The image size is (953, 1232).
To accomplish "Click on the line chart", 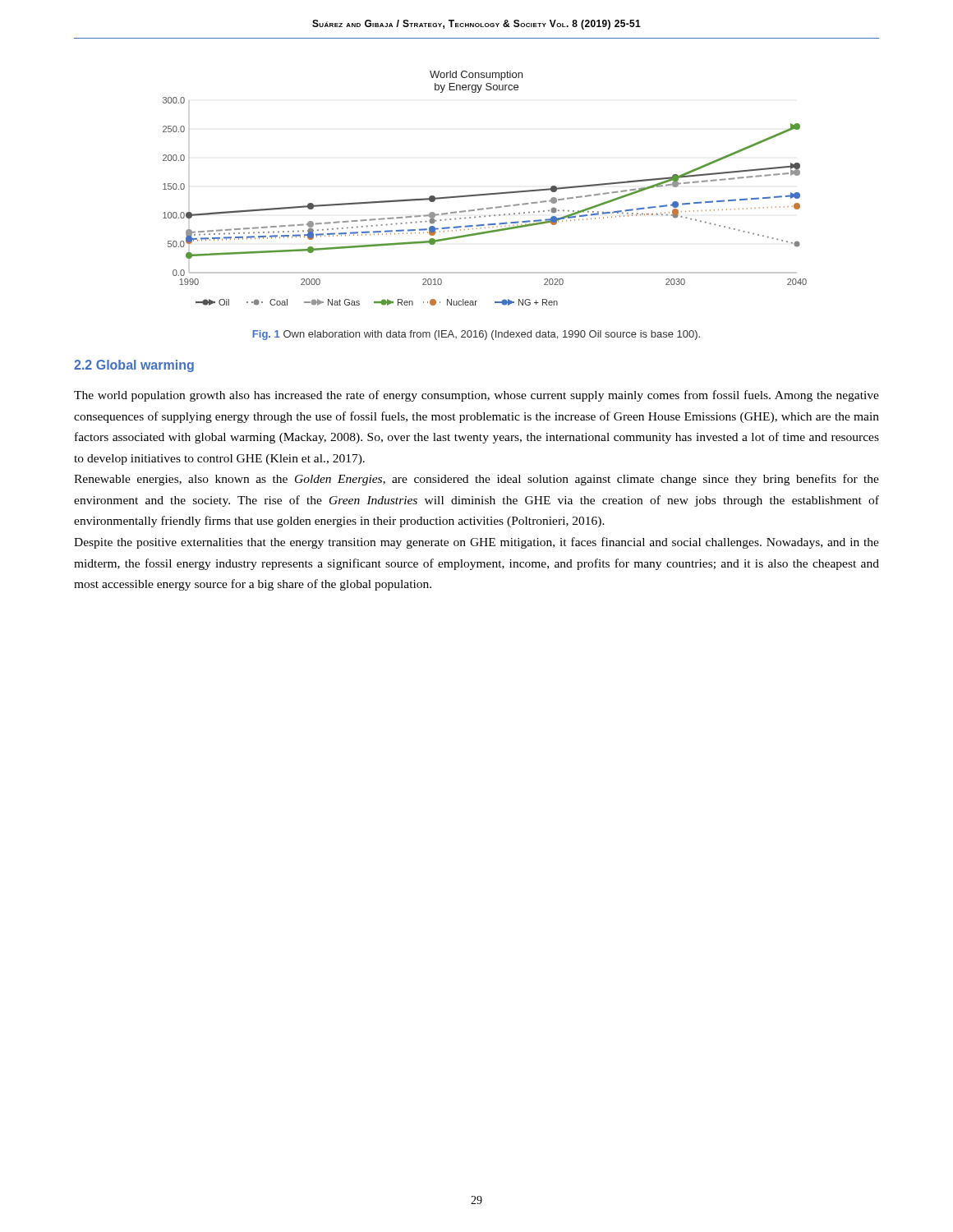I will coord(476,192).
